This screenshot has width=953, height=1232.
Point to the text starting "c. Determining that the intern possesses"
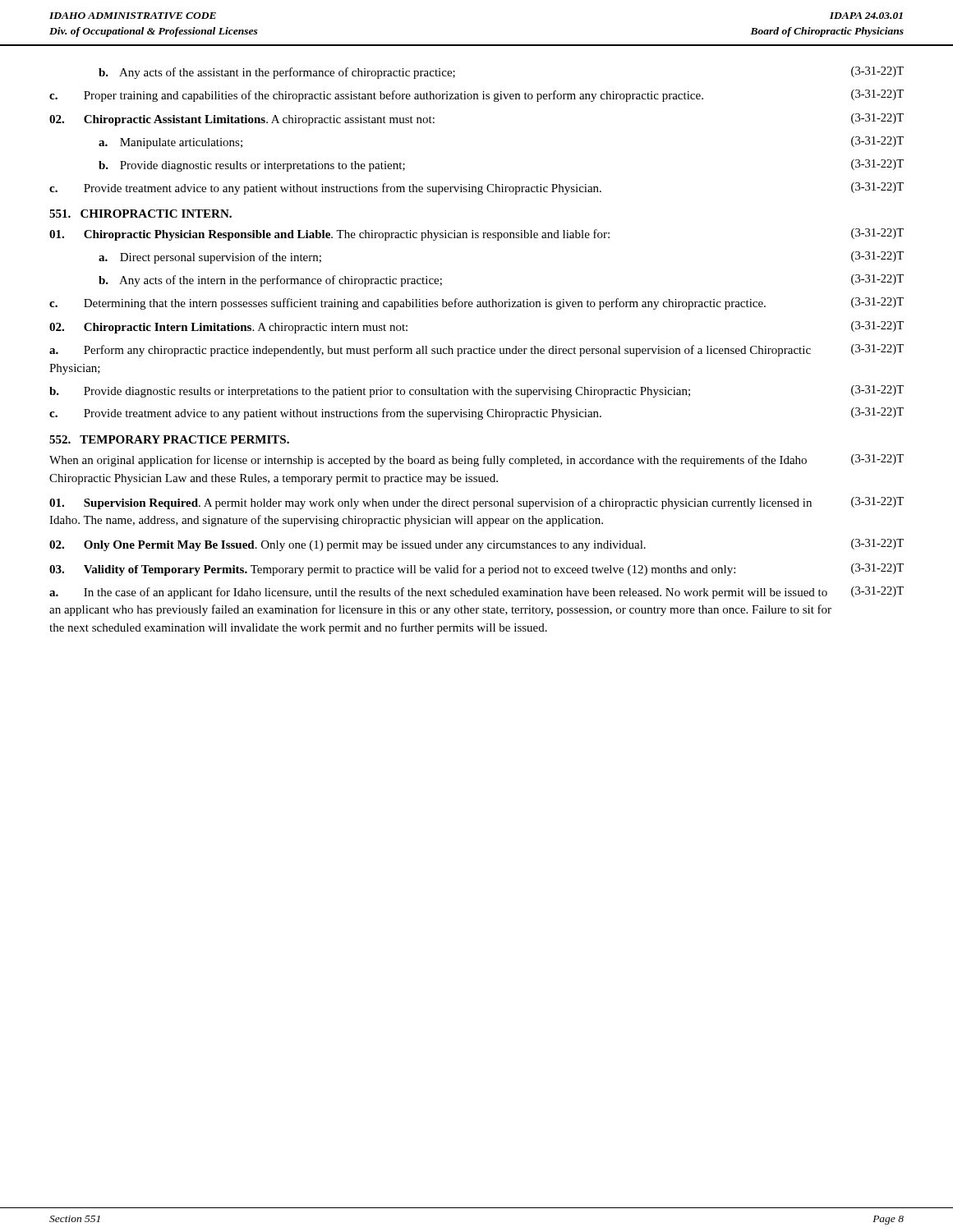[x=476, y=303]
